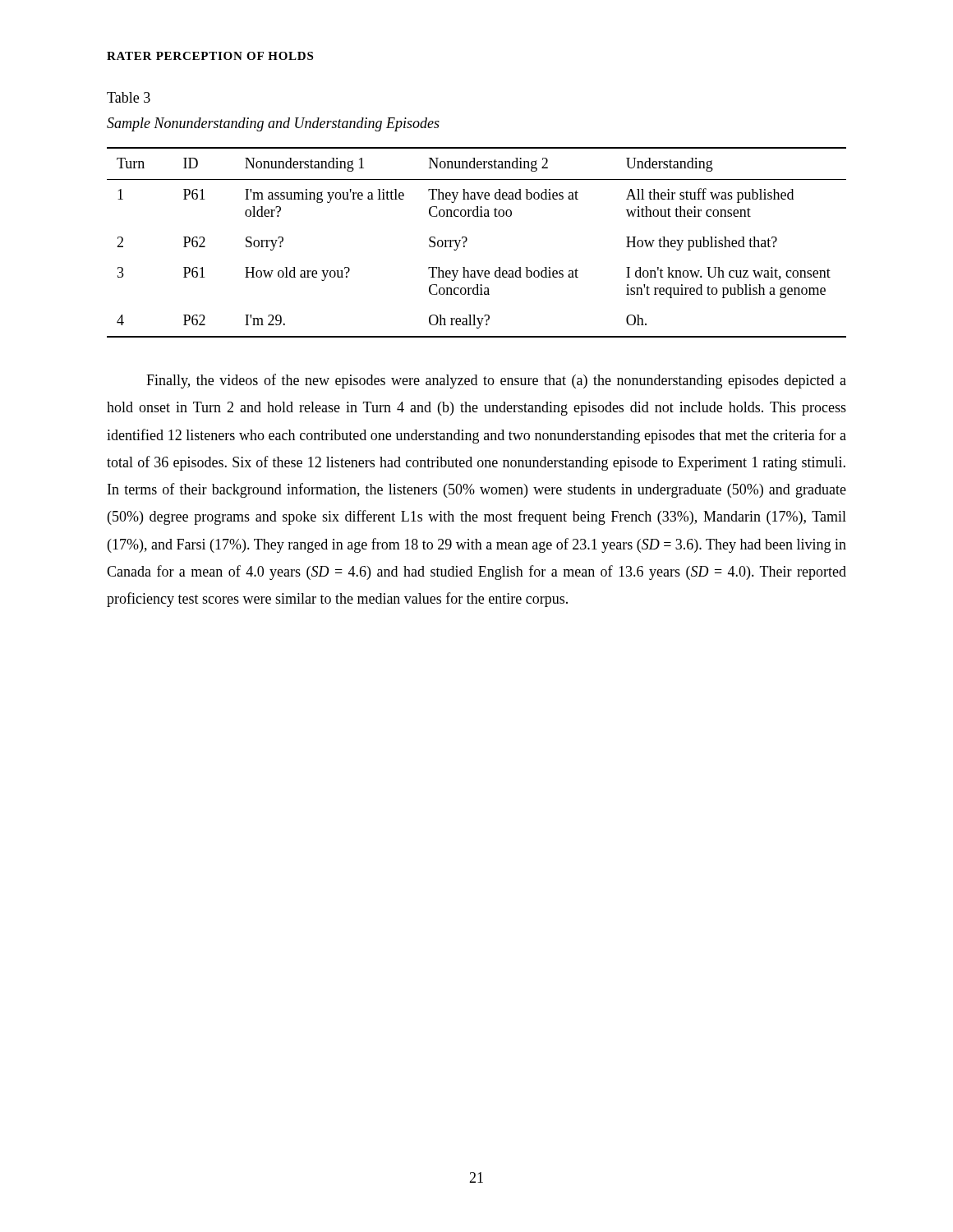Find "Table 3" on this page
Screen dimensions: 1232x953
(x=129, y=98)
